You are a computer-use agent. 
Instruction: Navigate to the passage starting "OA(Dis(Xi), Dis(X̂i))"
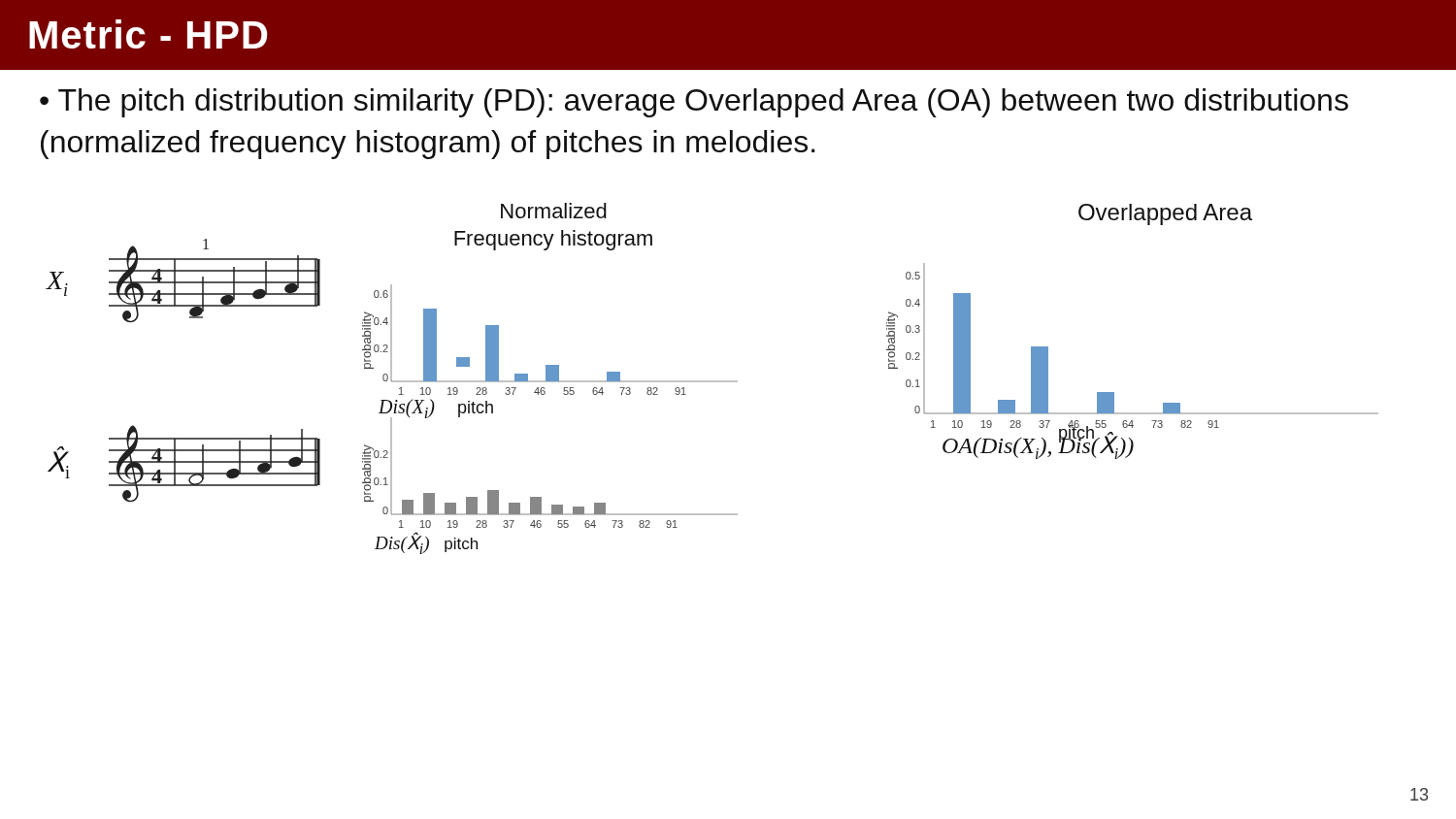[1038, 447]
